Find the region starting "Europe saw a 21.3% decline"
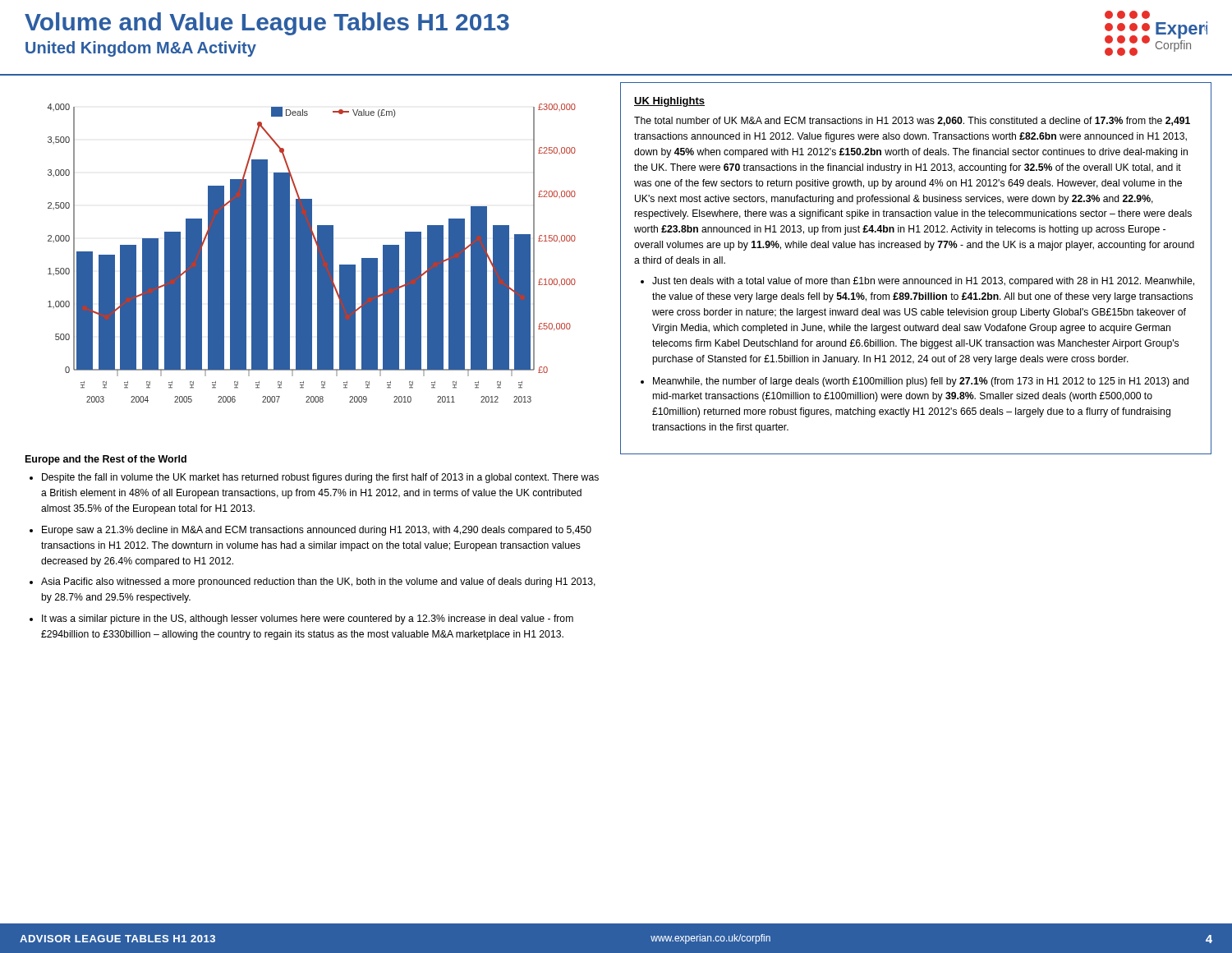The image size is (1232, 953). (316, 545)
